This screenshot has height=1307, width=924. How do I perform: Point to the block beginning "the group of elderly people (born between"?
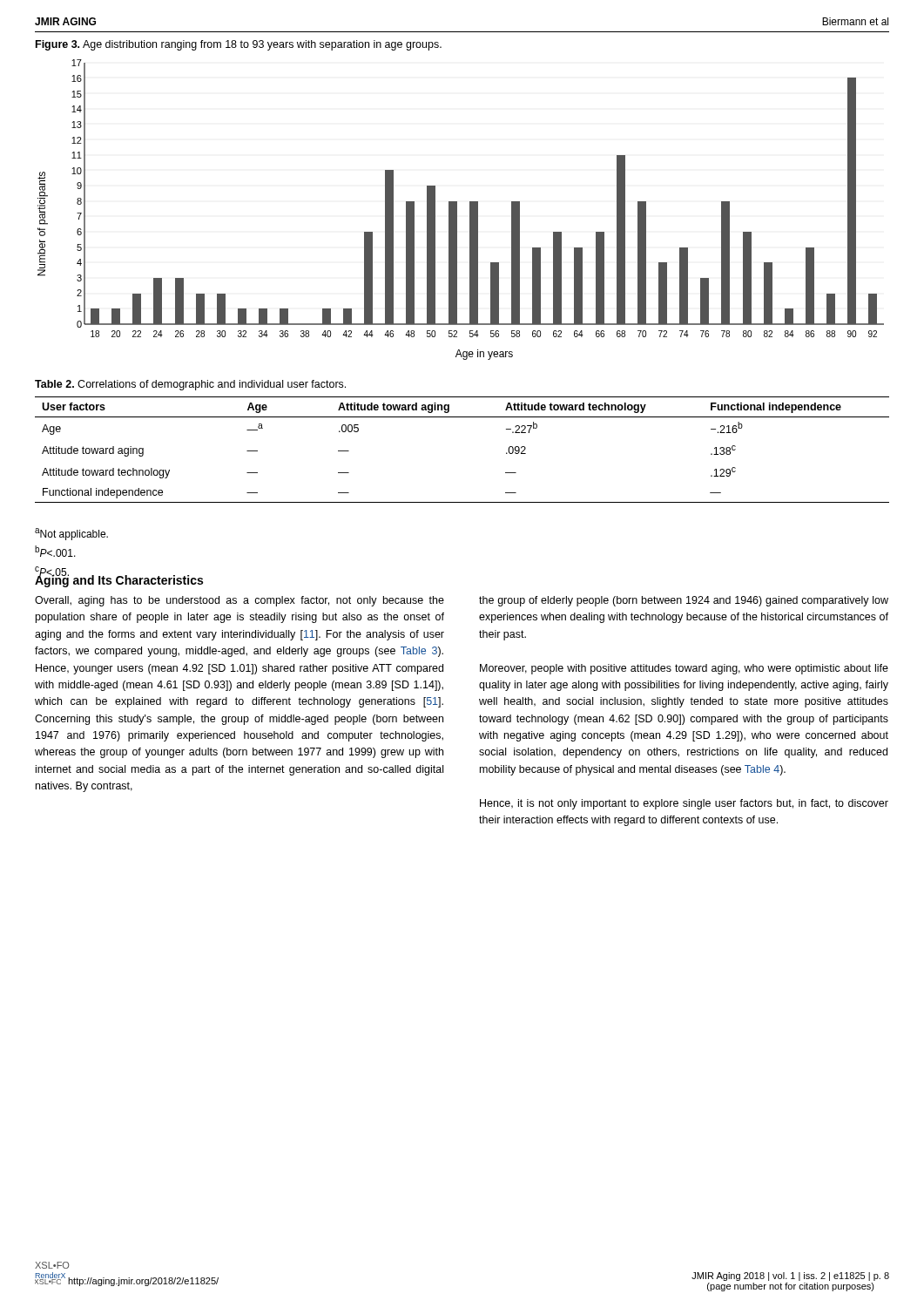684,710
